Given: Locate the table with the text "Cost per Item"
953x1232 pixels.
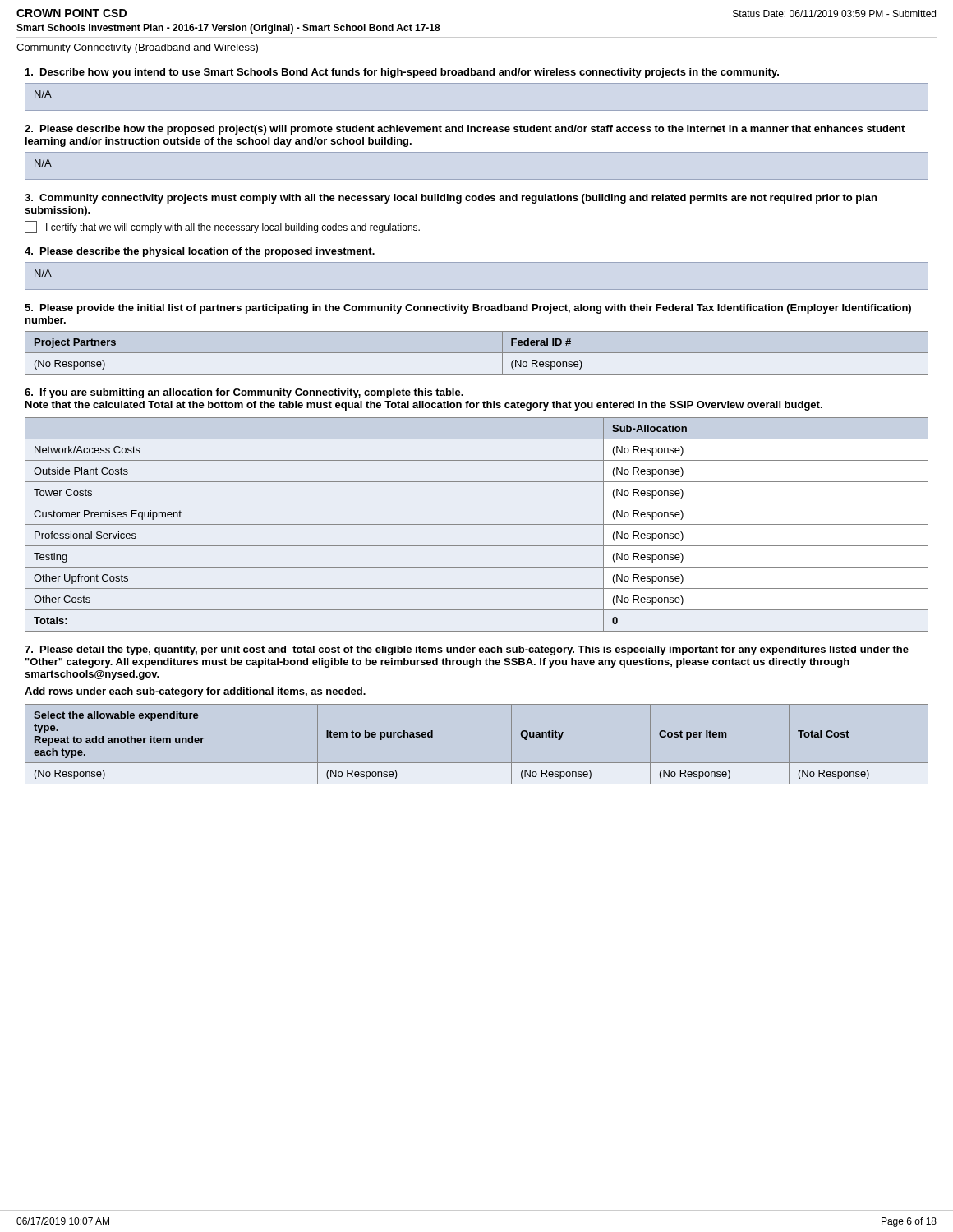Looking at the screenshot, I should click(476, 744).
